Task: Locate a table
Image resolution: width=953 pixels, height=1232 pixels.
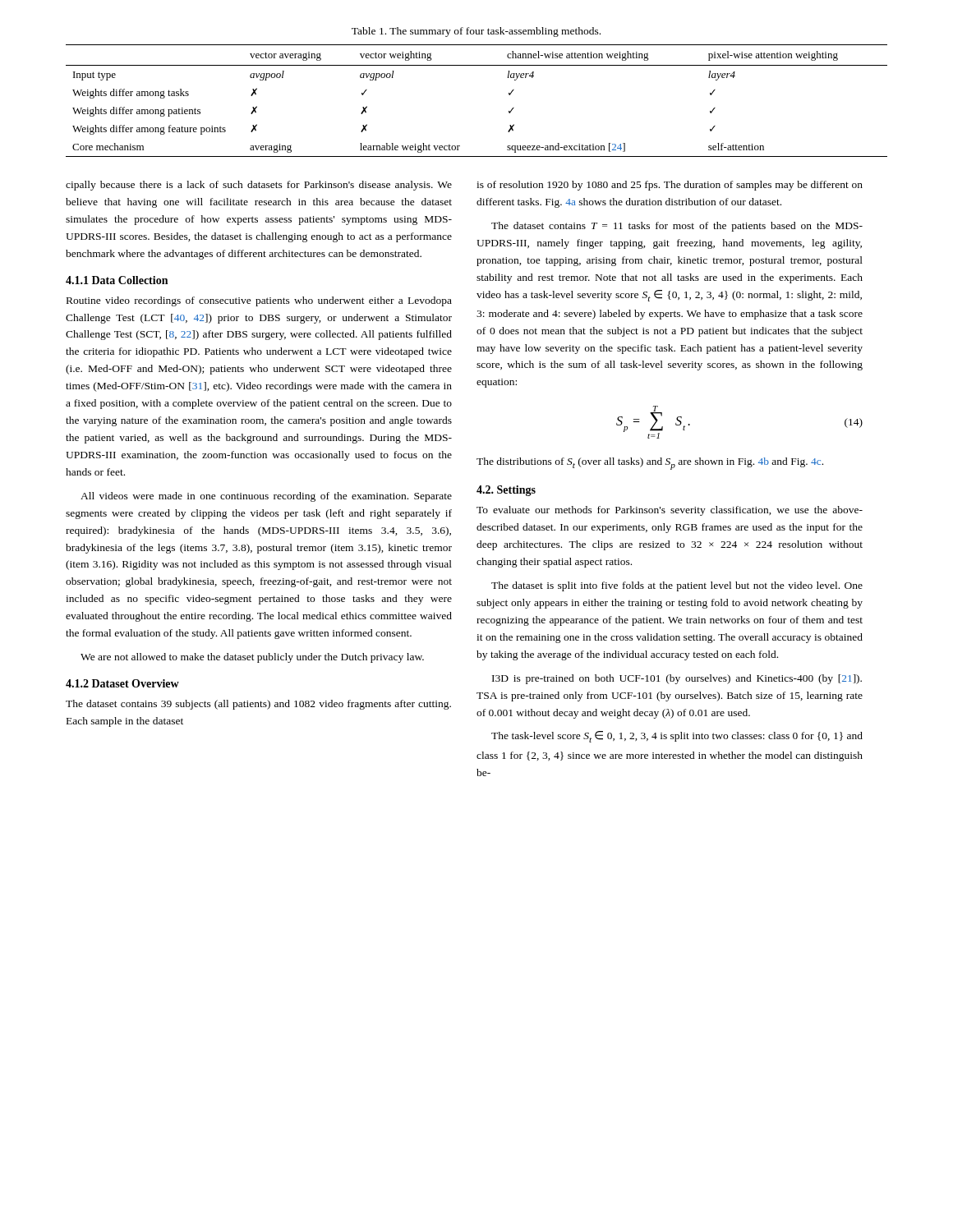Action: click(476, 101)
